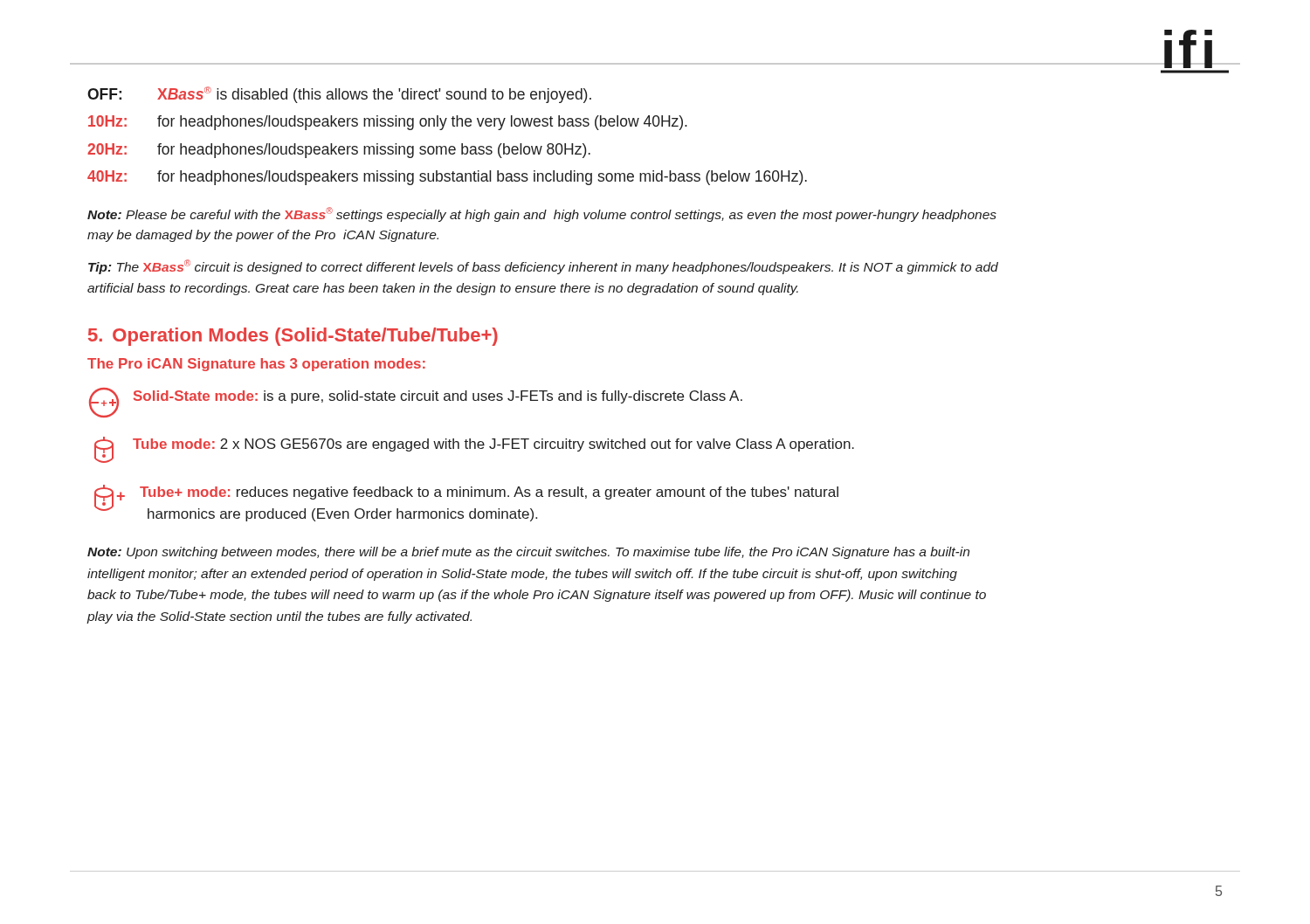Click where it says "5. Operation Modes (Solid-State/Tube/Tube+)"
The image size is (1310, 924).
(x=293, y=335)
